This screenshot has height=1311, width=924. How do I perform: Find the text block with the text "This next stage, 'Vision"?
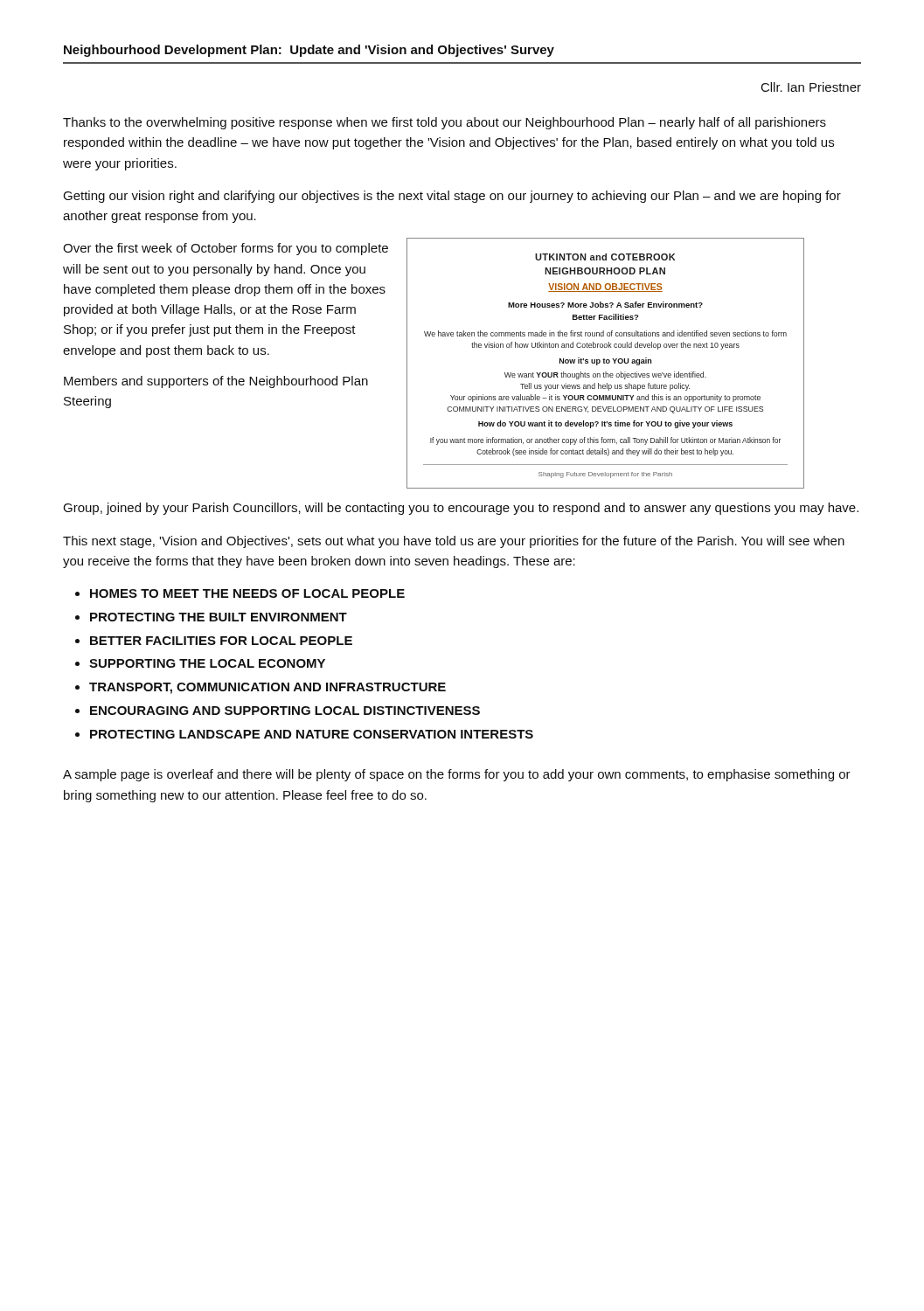pos(454,550)
